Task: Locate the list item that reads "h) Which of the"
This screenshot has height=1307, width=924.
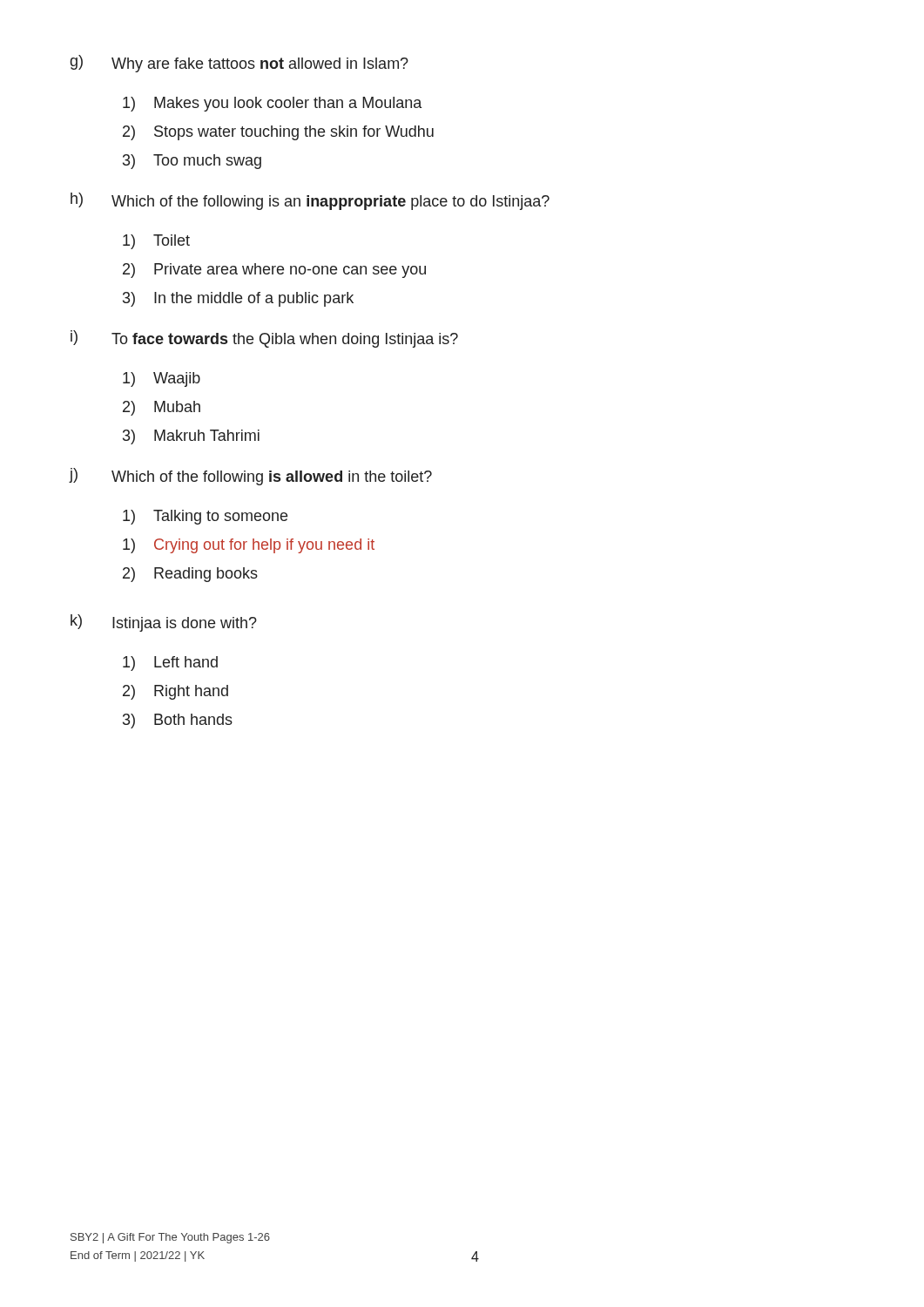Action: 310,202
